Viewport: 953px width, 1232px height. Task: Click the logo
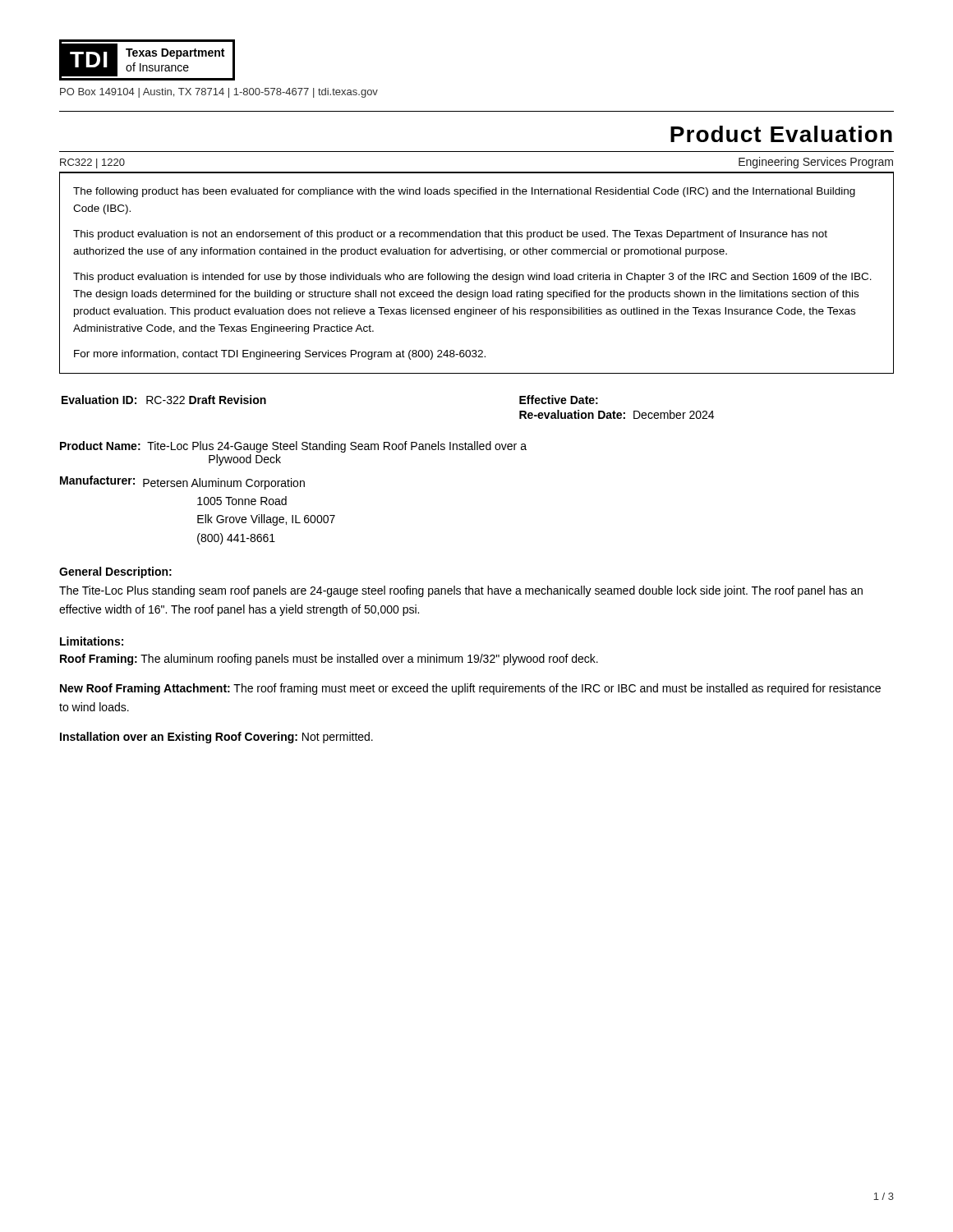click(x=476, y=60)
